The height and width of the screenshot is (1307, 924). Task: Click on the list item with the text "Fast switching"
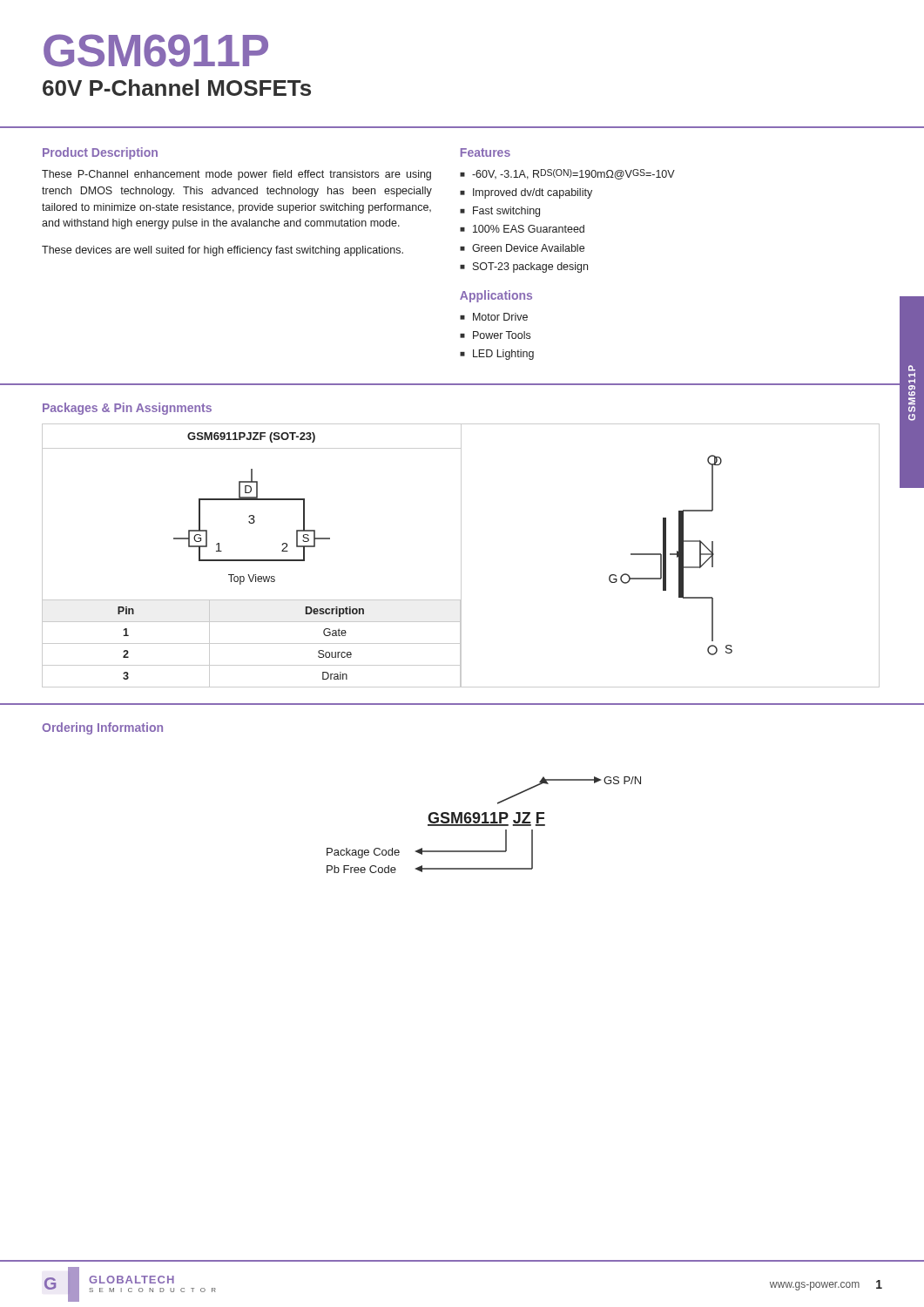tap(506, 211)
